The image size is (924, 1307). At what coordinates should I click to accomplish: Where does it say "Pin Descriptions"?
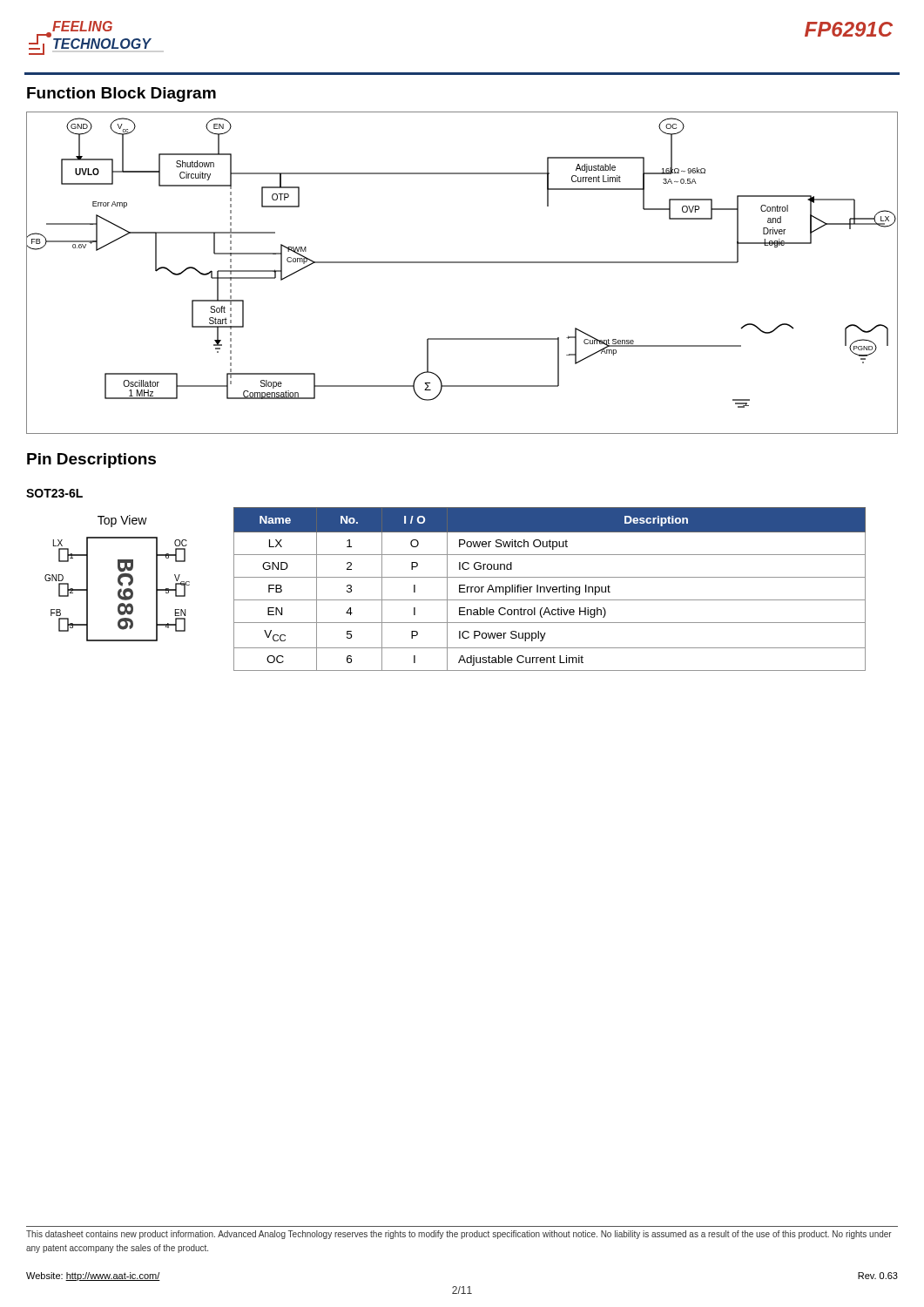pos(91,459)
